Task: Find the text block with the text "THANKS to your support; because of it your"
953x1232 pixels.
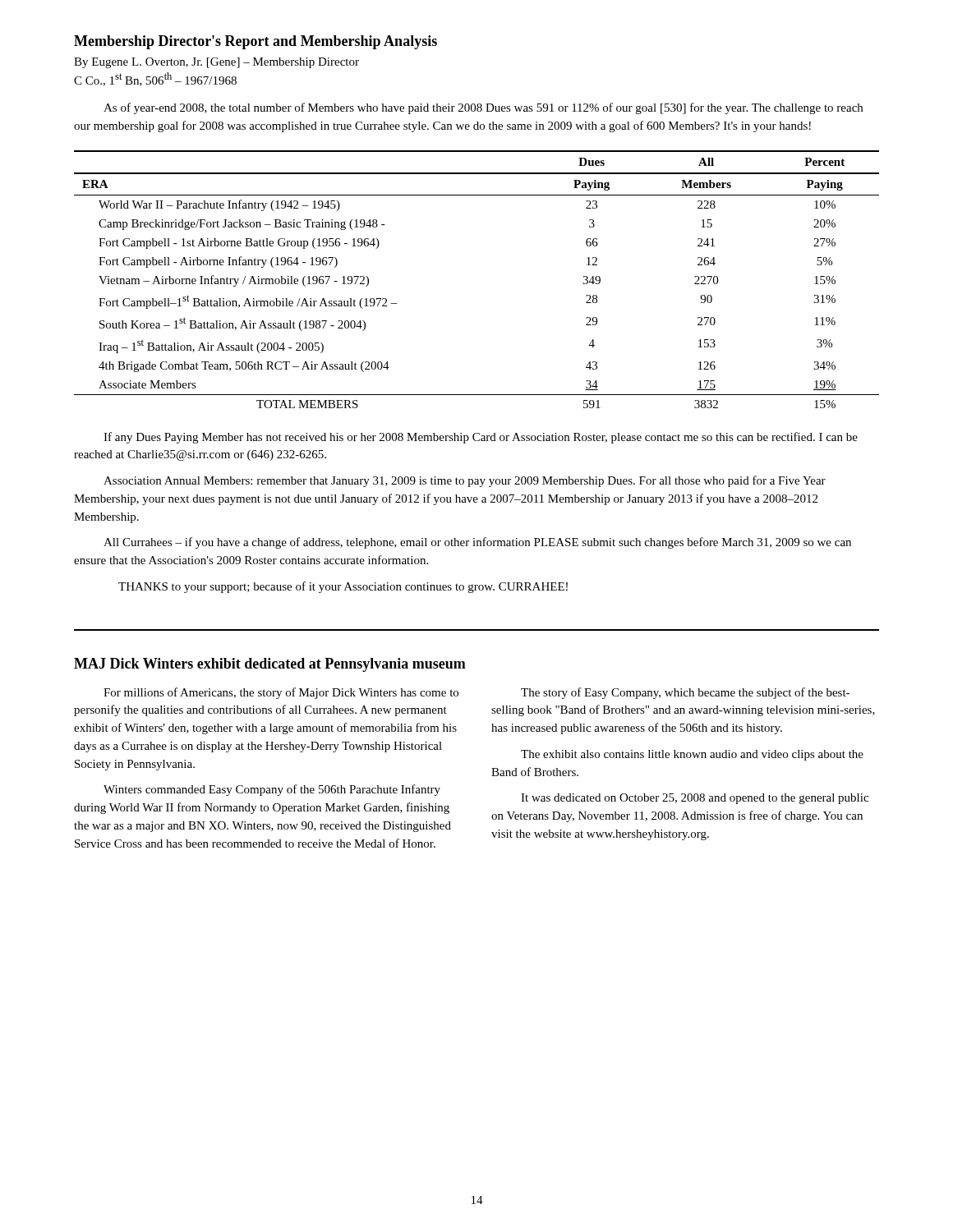Action: click(x=344, y=586)
